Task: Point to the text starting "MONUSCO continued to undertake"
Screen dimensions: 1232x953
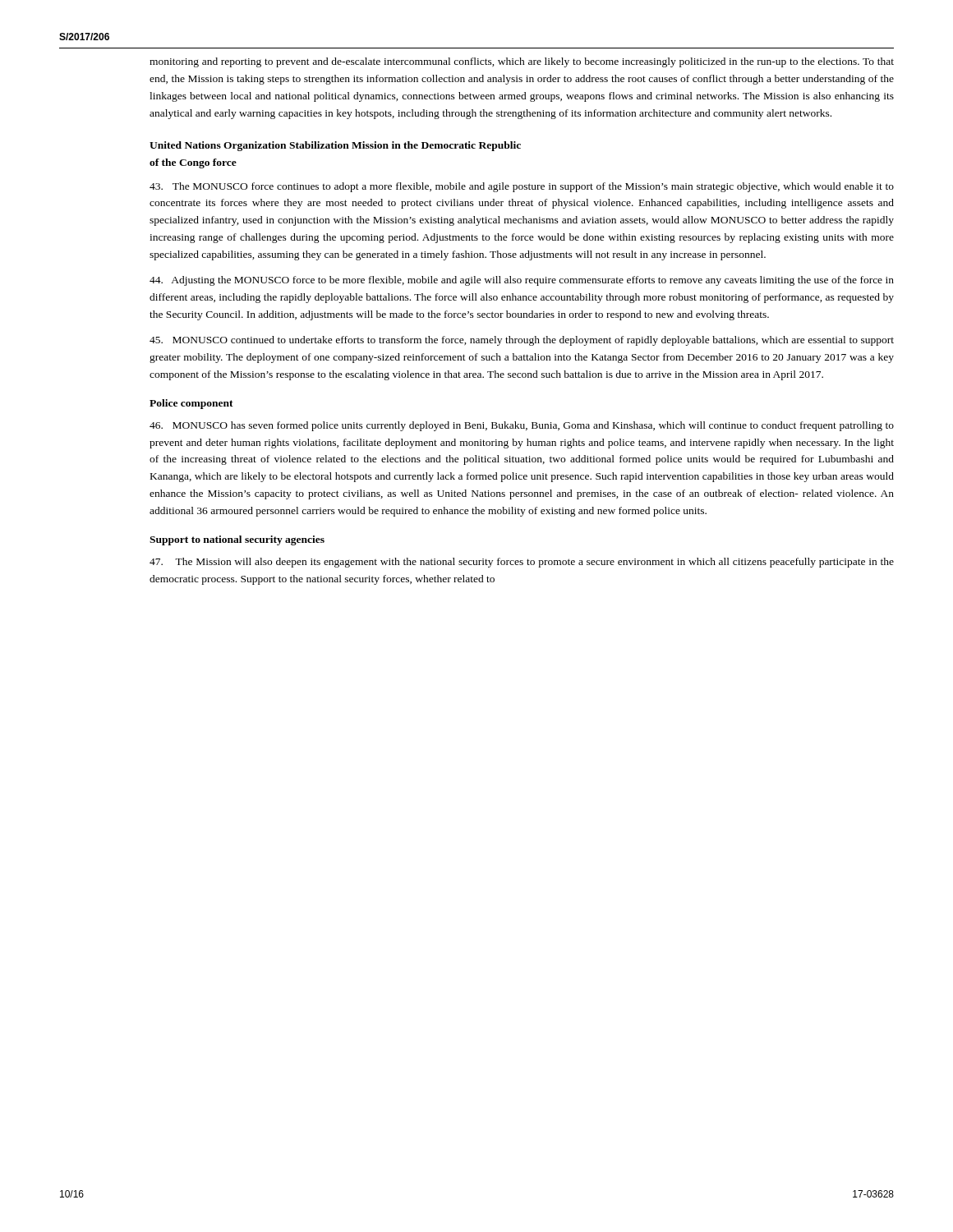Action: coord(522,357)
